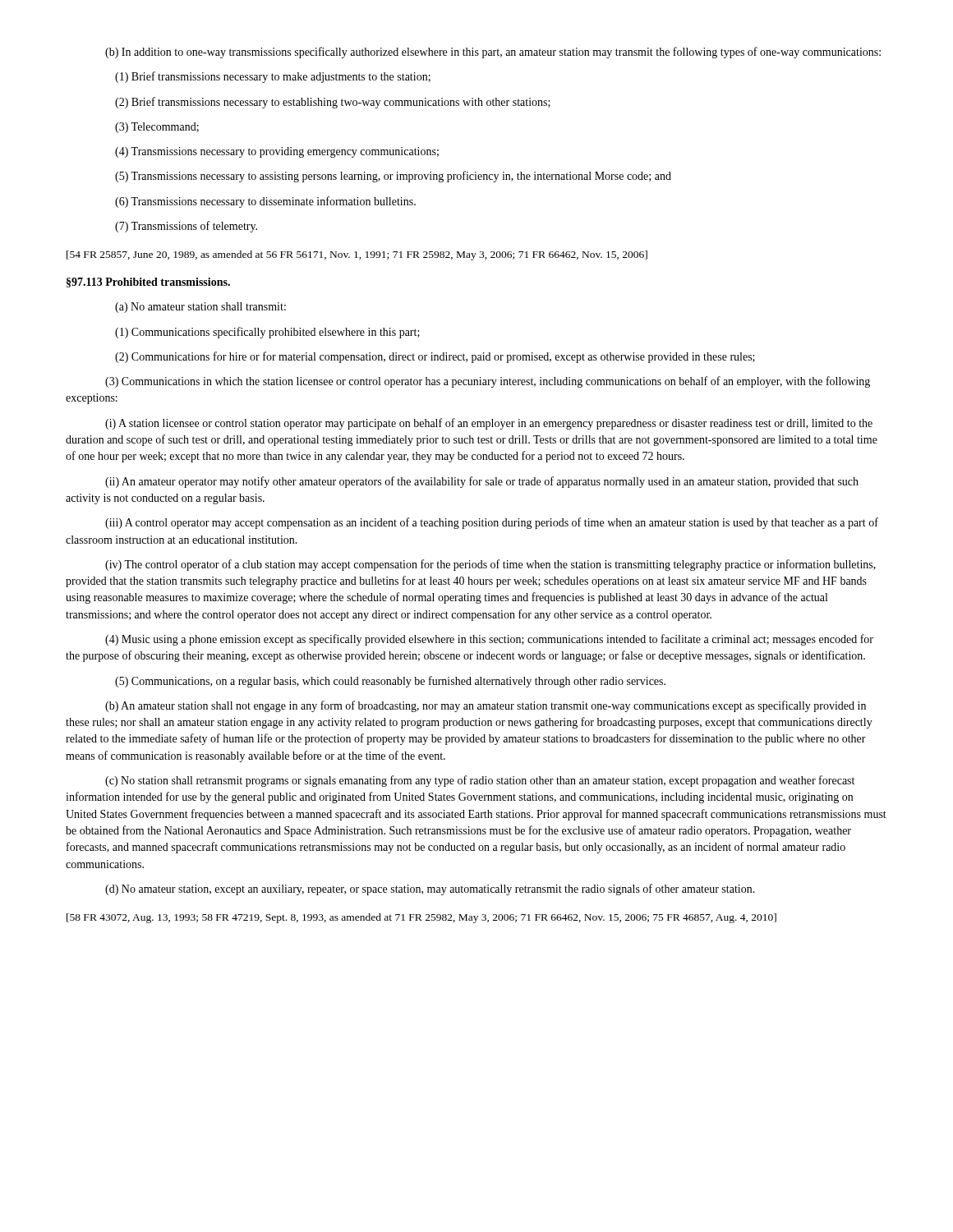Viewport: 953px width, 1232px height.
Task: Select the text block that says "(b) In addition to one-way transmissions specifically authorized"
Action: point(493,52)
